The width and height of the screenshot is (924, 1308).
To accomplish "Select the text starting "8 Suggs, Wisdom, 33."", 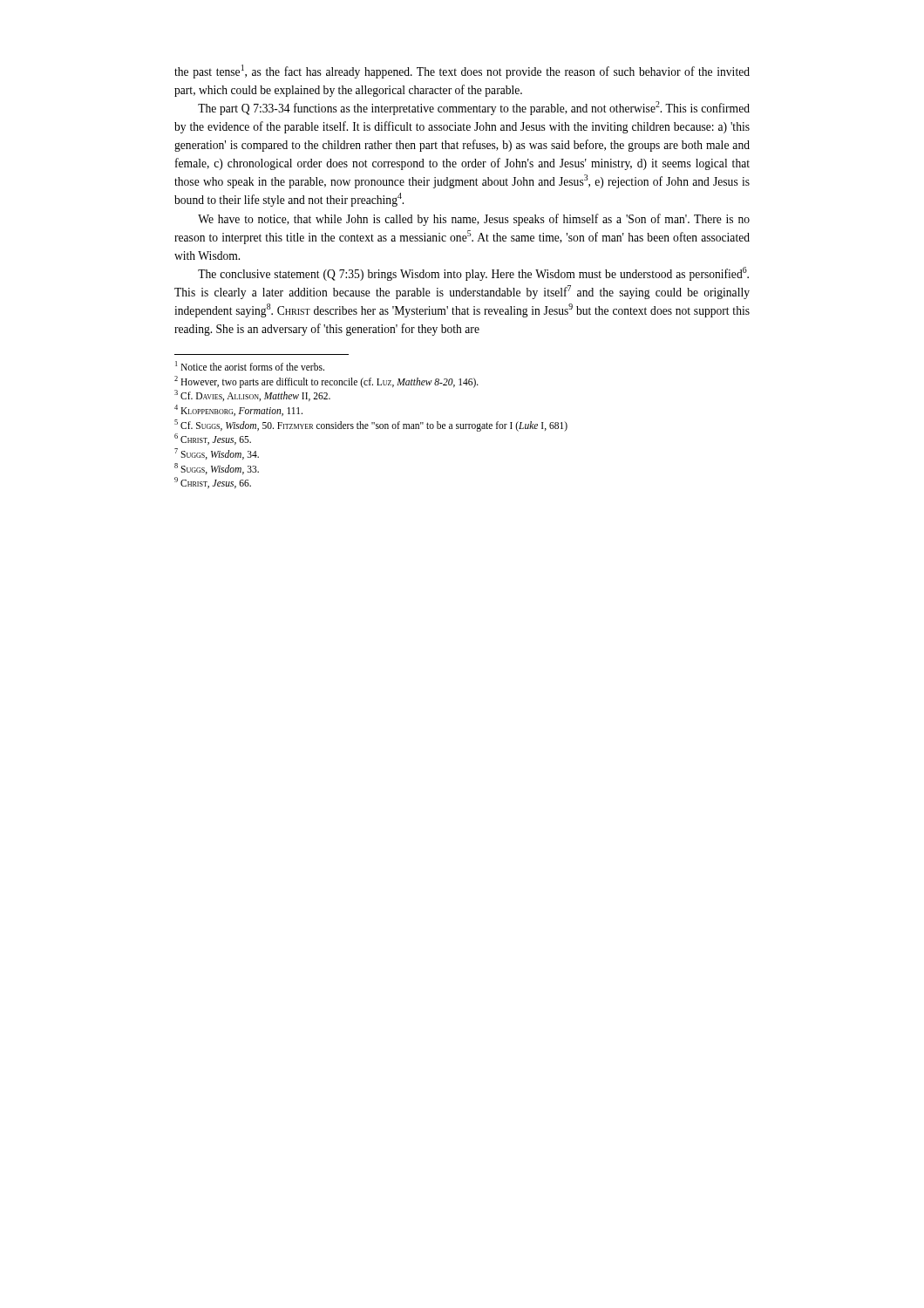I will pyautogui.click(x=217, y=469).
